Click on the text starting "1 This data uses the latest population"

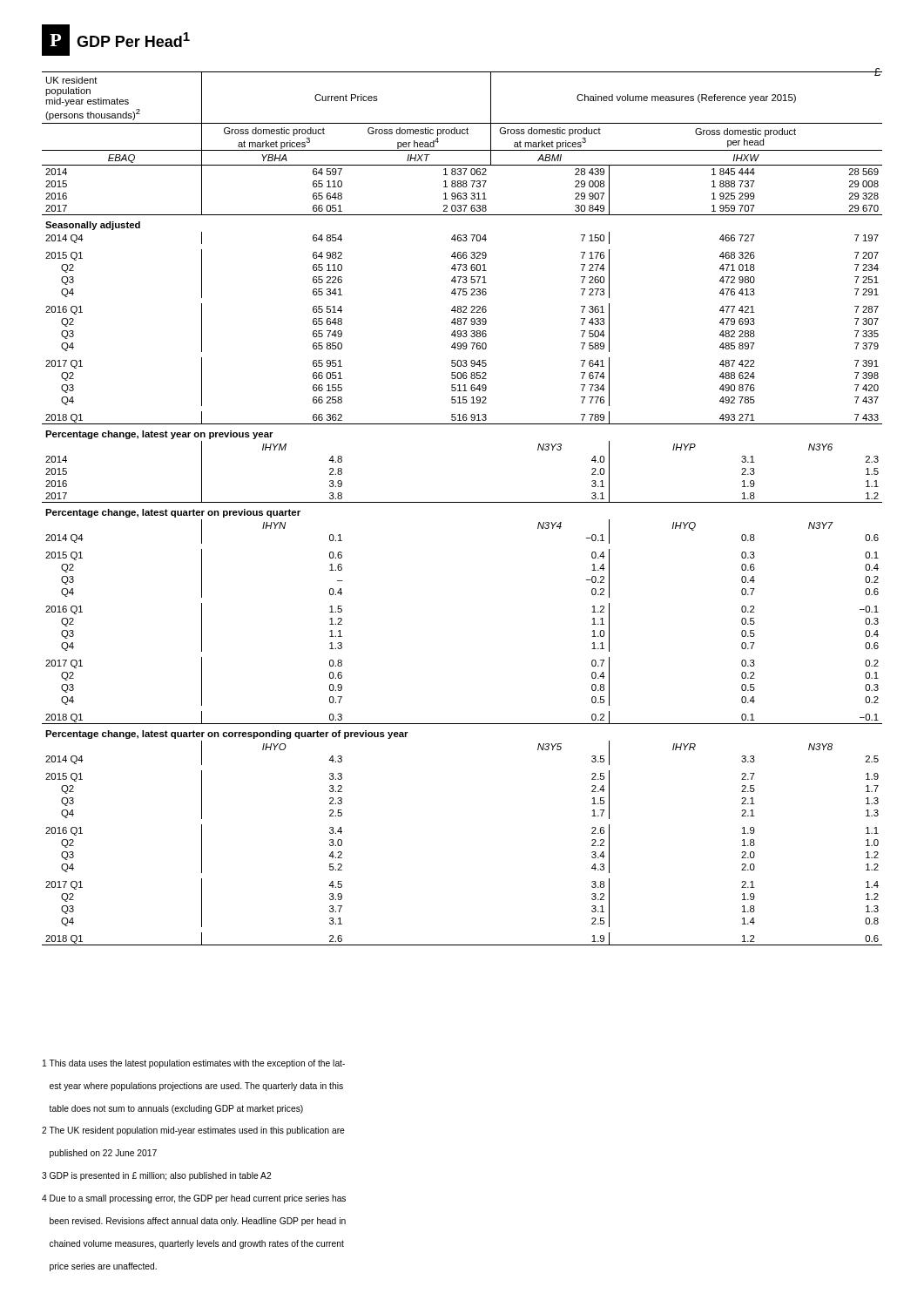pyautogui.click(x=194, y=1064)
